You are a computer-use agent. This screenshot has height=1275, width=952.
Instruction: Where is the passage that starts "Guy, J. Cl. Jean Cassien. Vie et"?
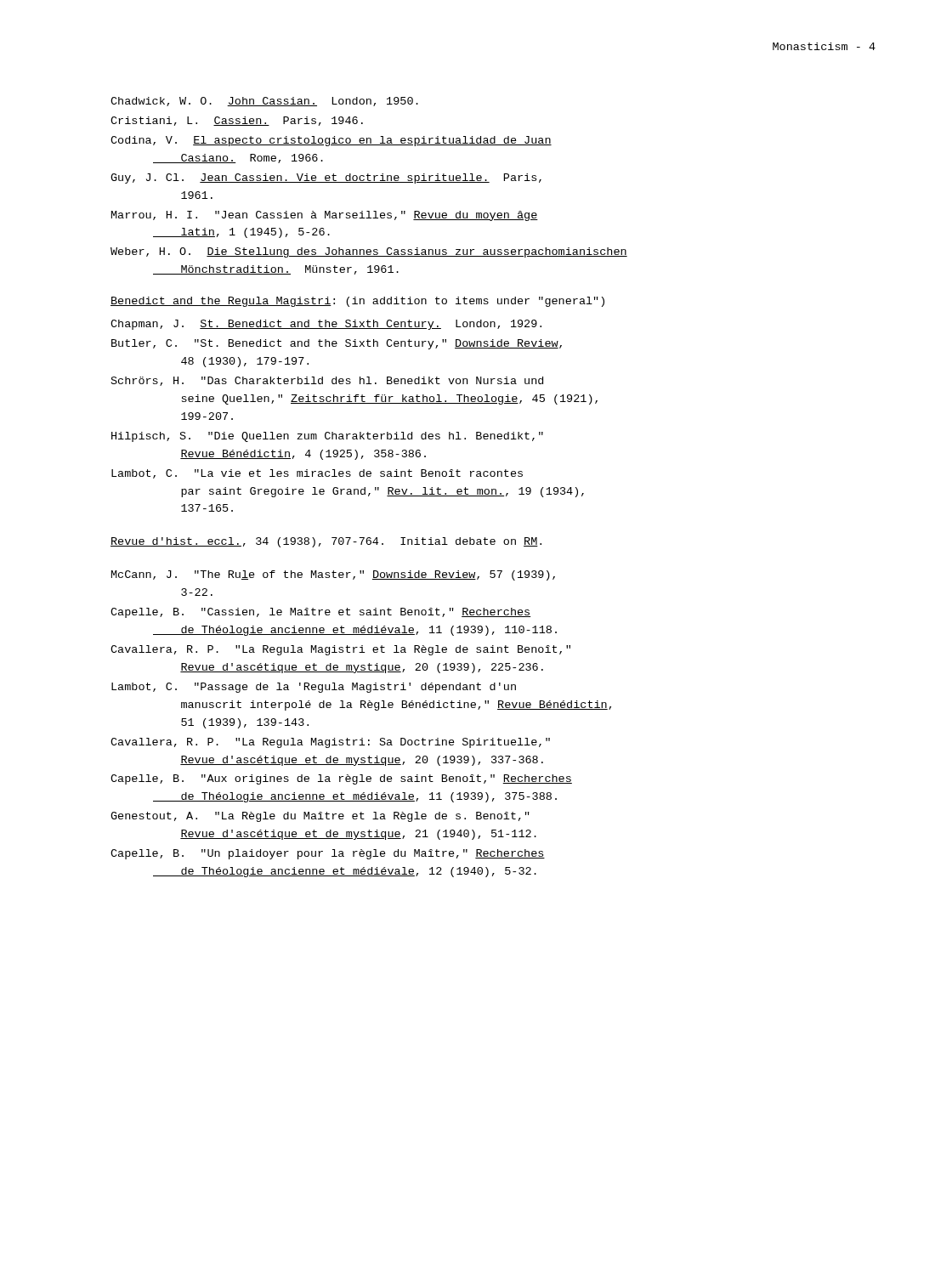point(327,187)
